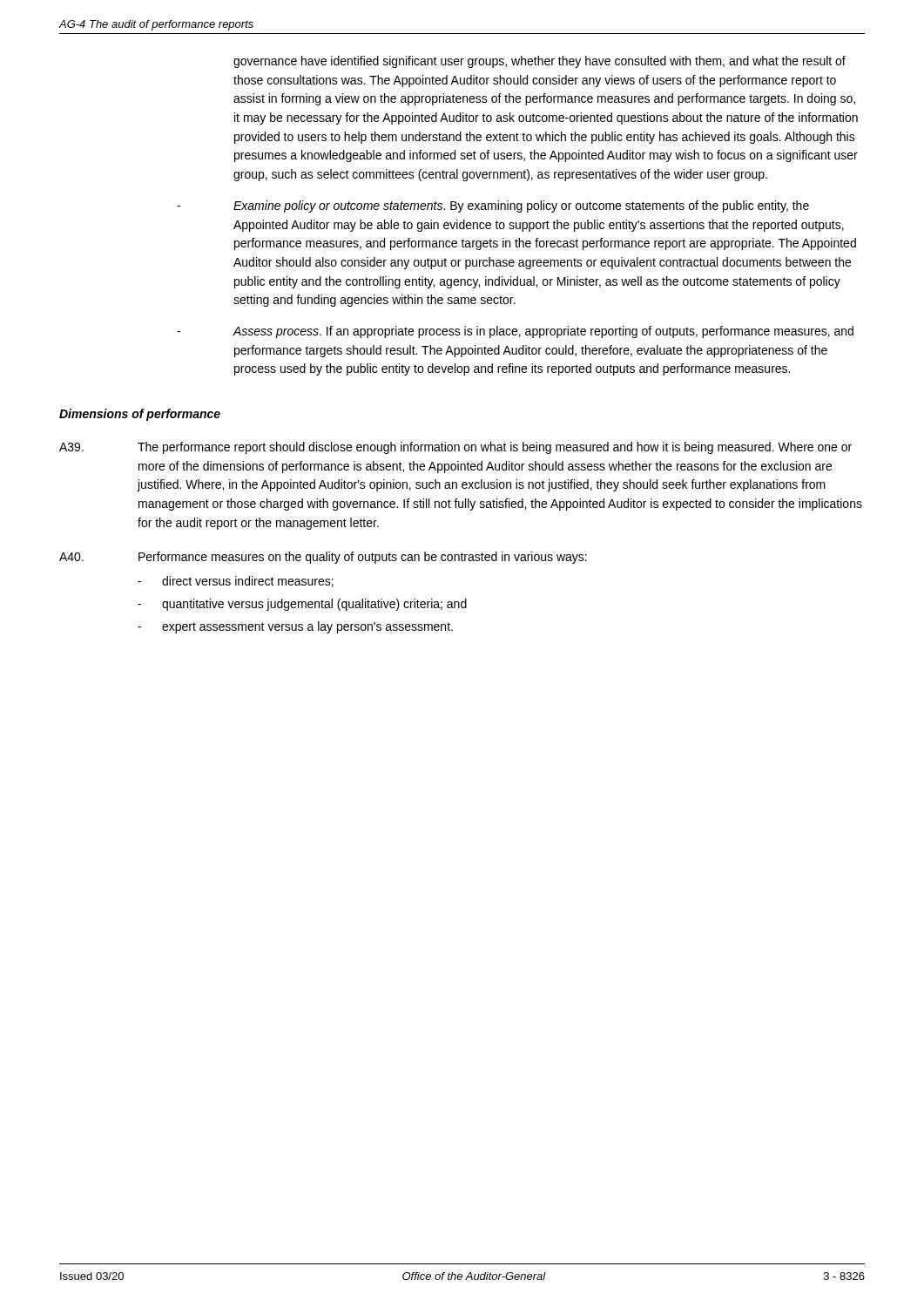The image size is (924, 1307).
Task: Find the text block starting "- Assess process. If an appropriate"
Action: [x=521, y=351]
